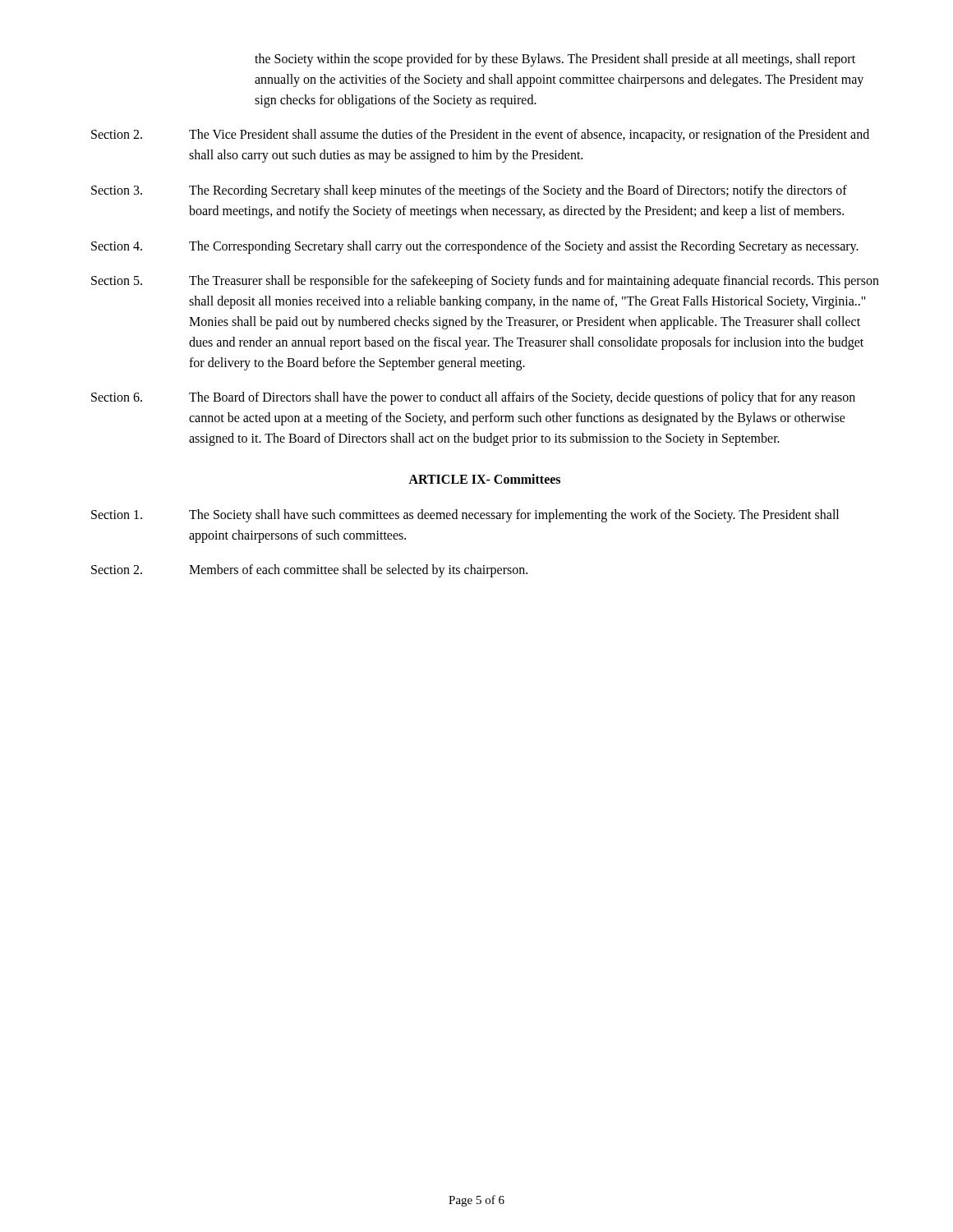Screen dimensions: 1232x953
Task: Click on the passage starting "Section 6. The Board of Directors shall"
Action: pyautogui.click(x=485, y=419)
